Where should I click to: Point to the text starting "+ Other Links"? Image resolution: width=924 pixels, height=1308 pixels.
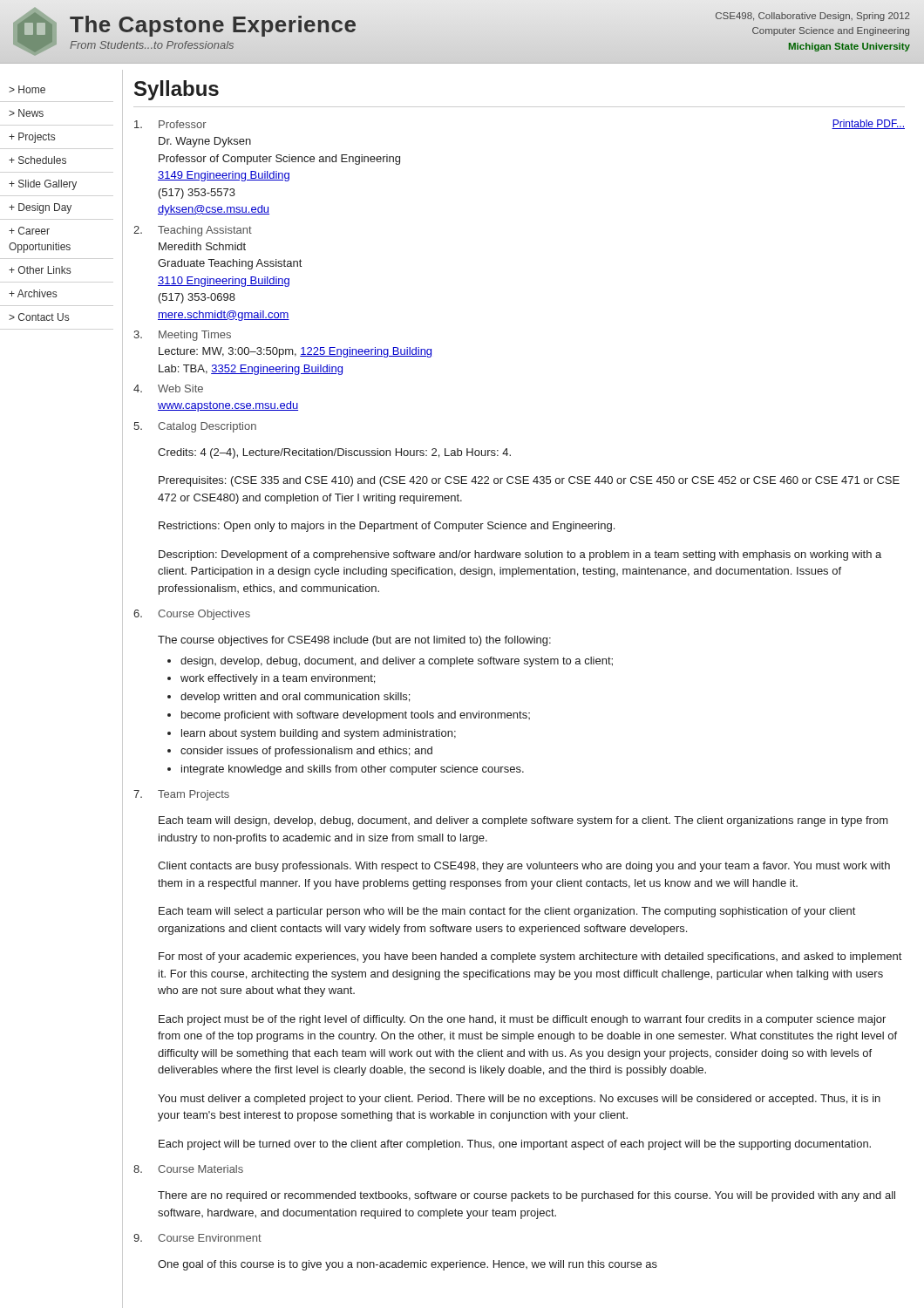(57, 271)
